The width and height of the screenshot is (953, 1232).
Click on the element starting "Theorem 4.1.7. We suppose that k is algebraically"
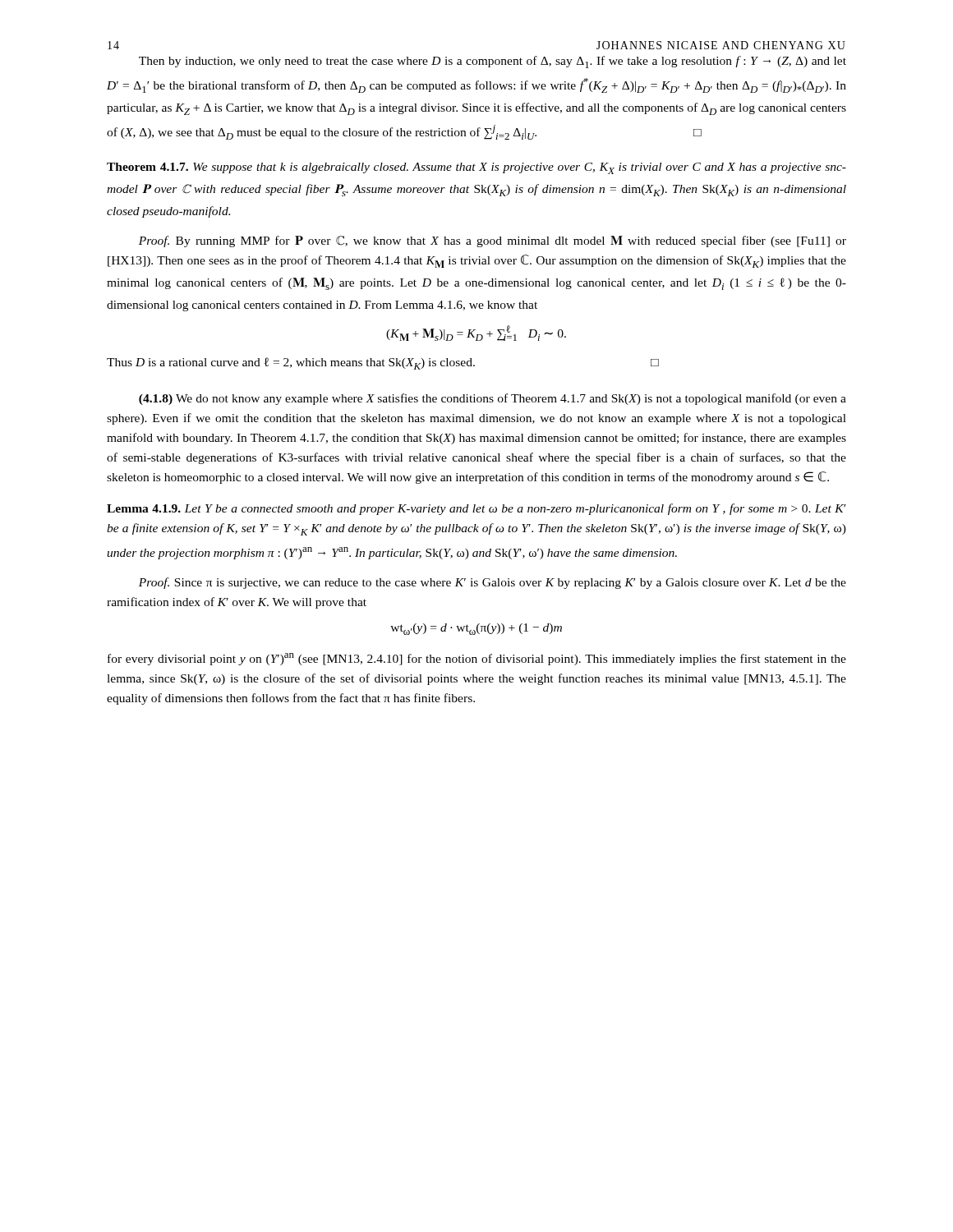pyautogui.click(x=476, y=189)
